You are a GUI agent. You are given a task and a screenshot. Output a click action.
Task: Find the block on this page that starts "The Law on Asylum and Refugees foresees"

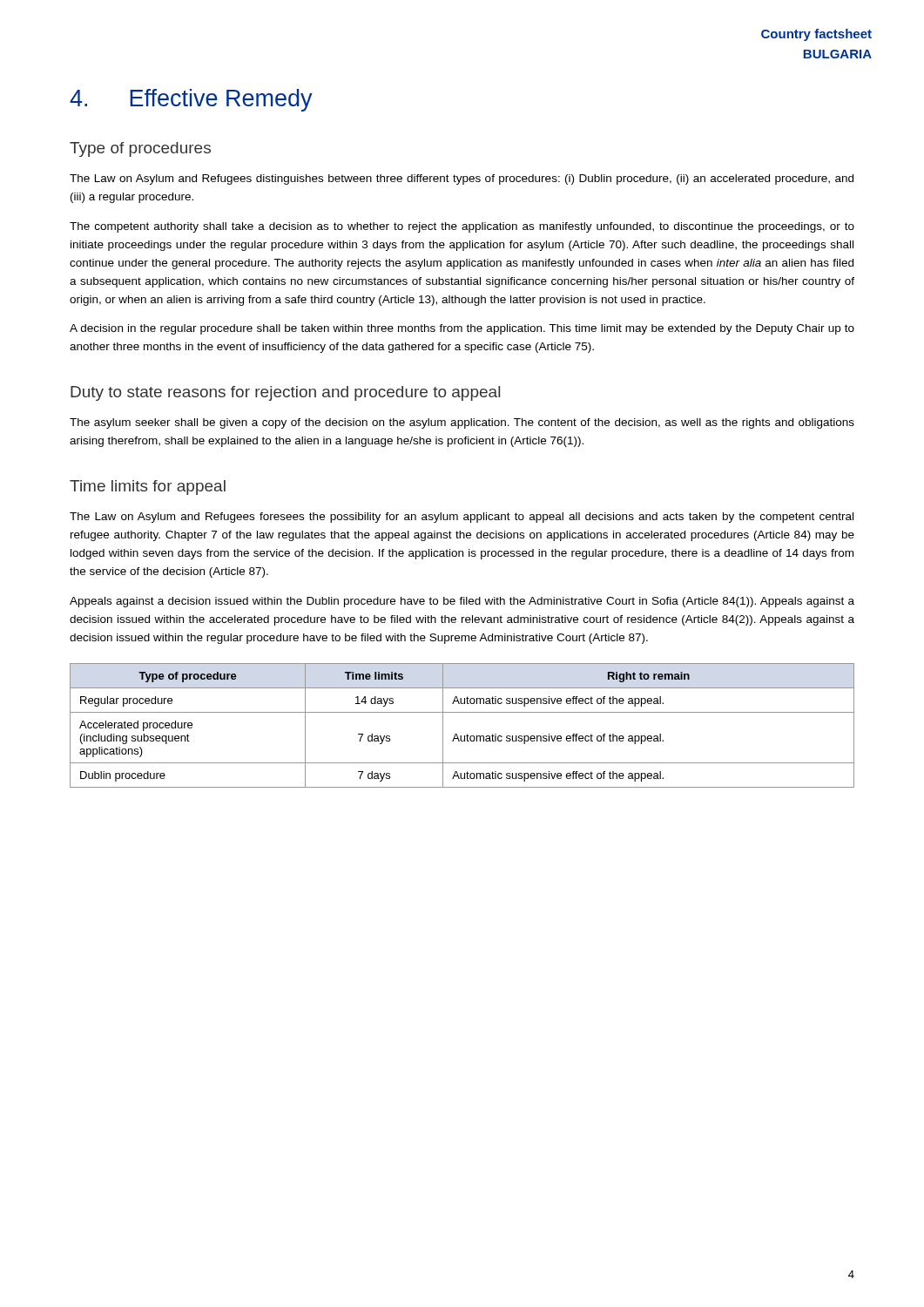[x=462, y=544]
